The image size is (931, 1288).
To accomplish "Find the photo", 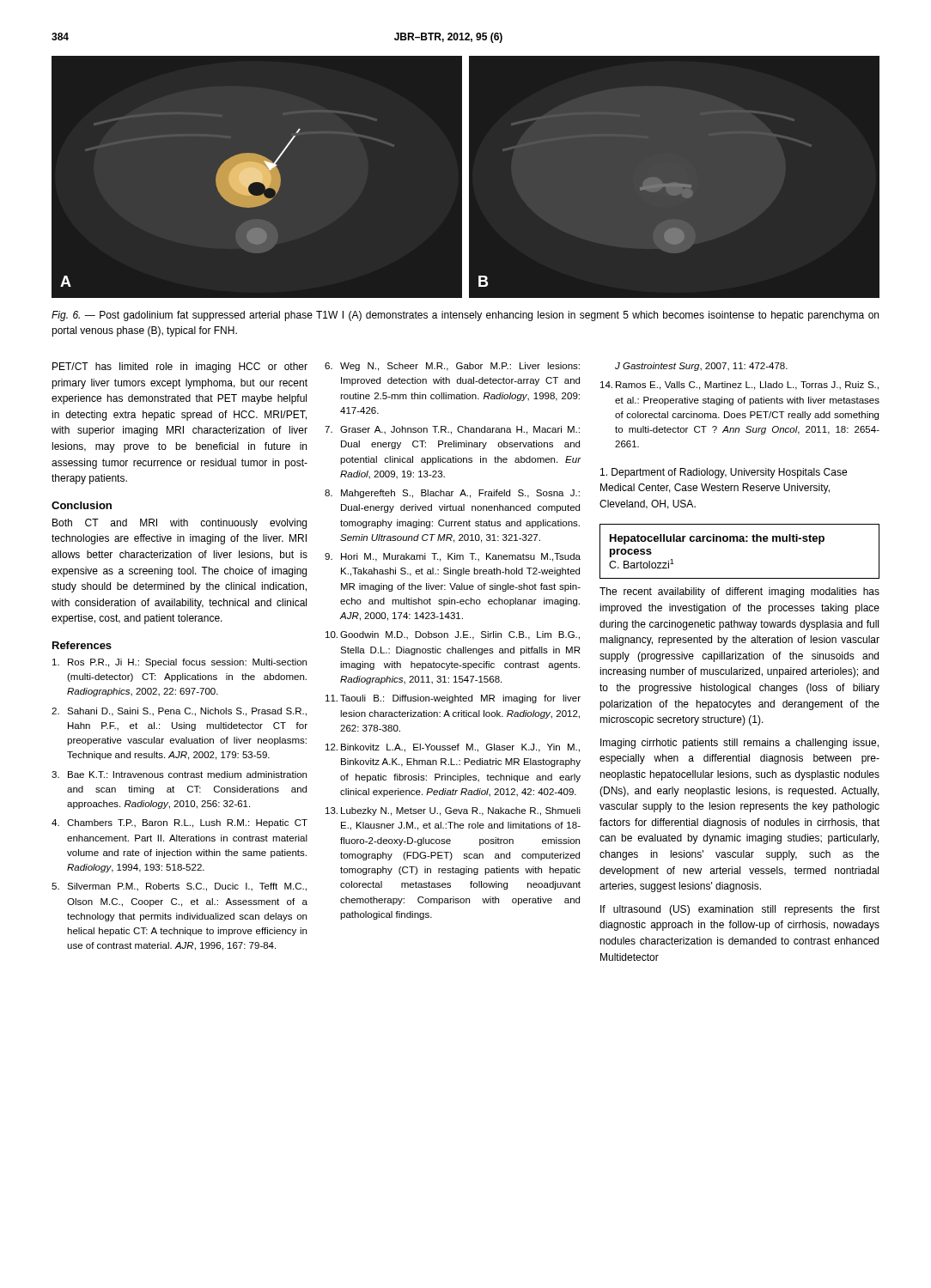I will tap(466, 177).
